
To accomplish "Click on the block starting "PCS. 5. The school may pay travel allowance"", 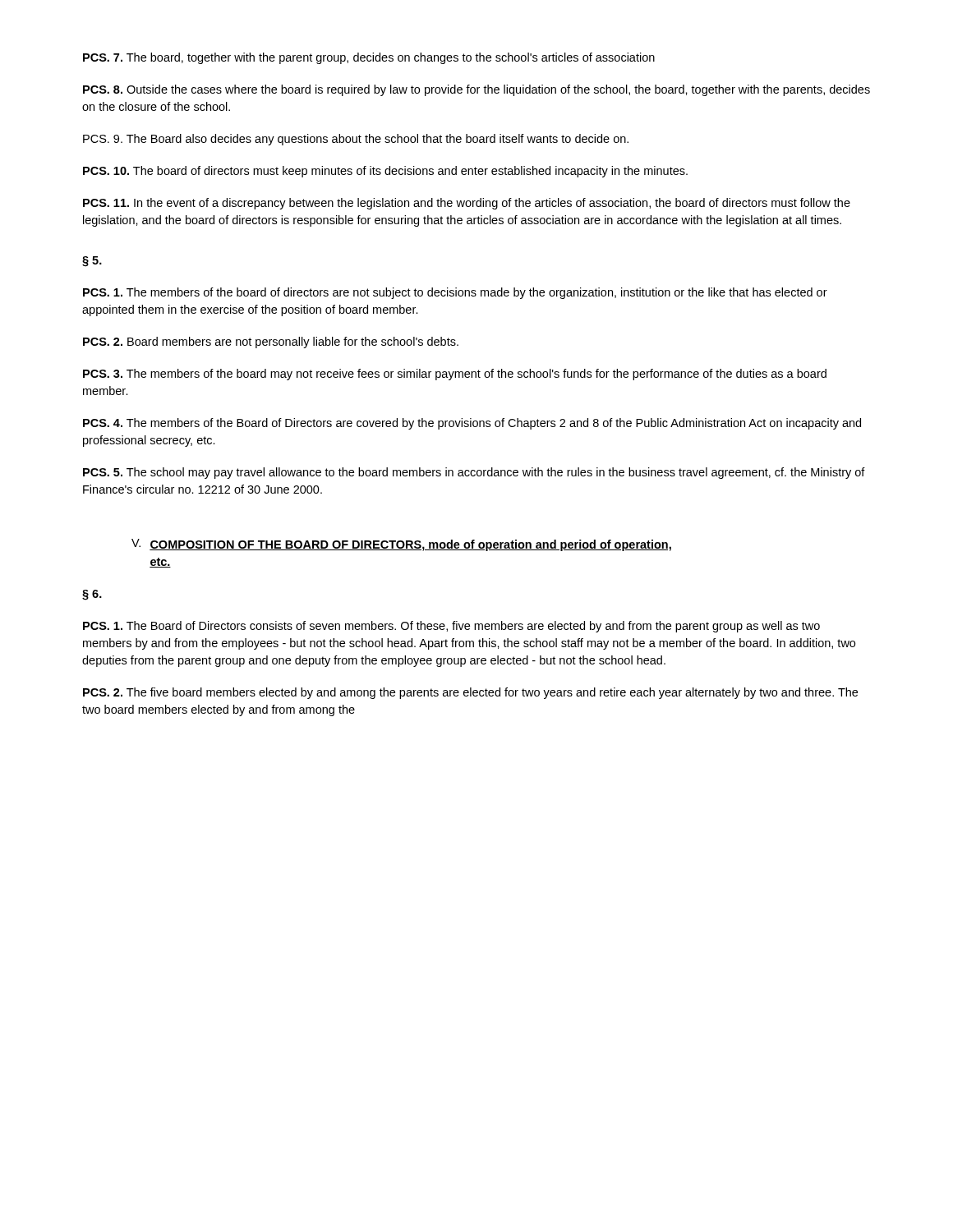I will pos(473,481).
